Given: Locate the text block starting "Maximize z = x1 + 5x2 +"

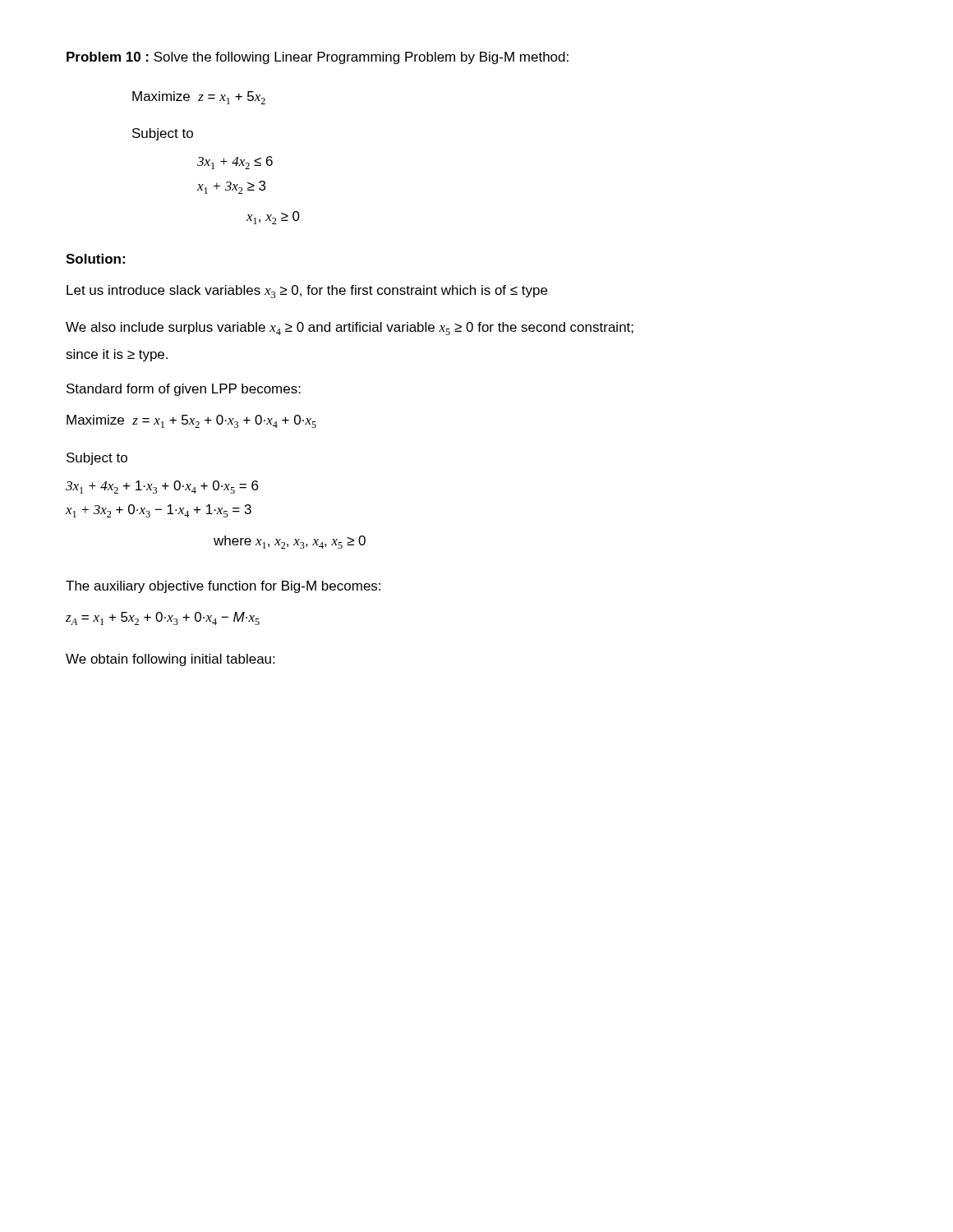Looking at the screenshot, I should tap(191, 422).
